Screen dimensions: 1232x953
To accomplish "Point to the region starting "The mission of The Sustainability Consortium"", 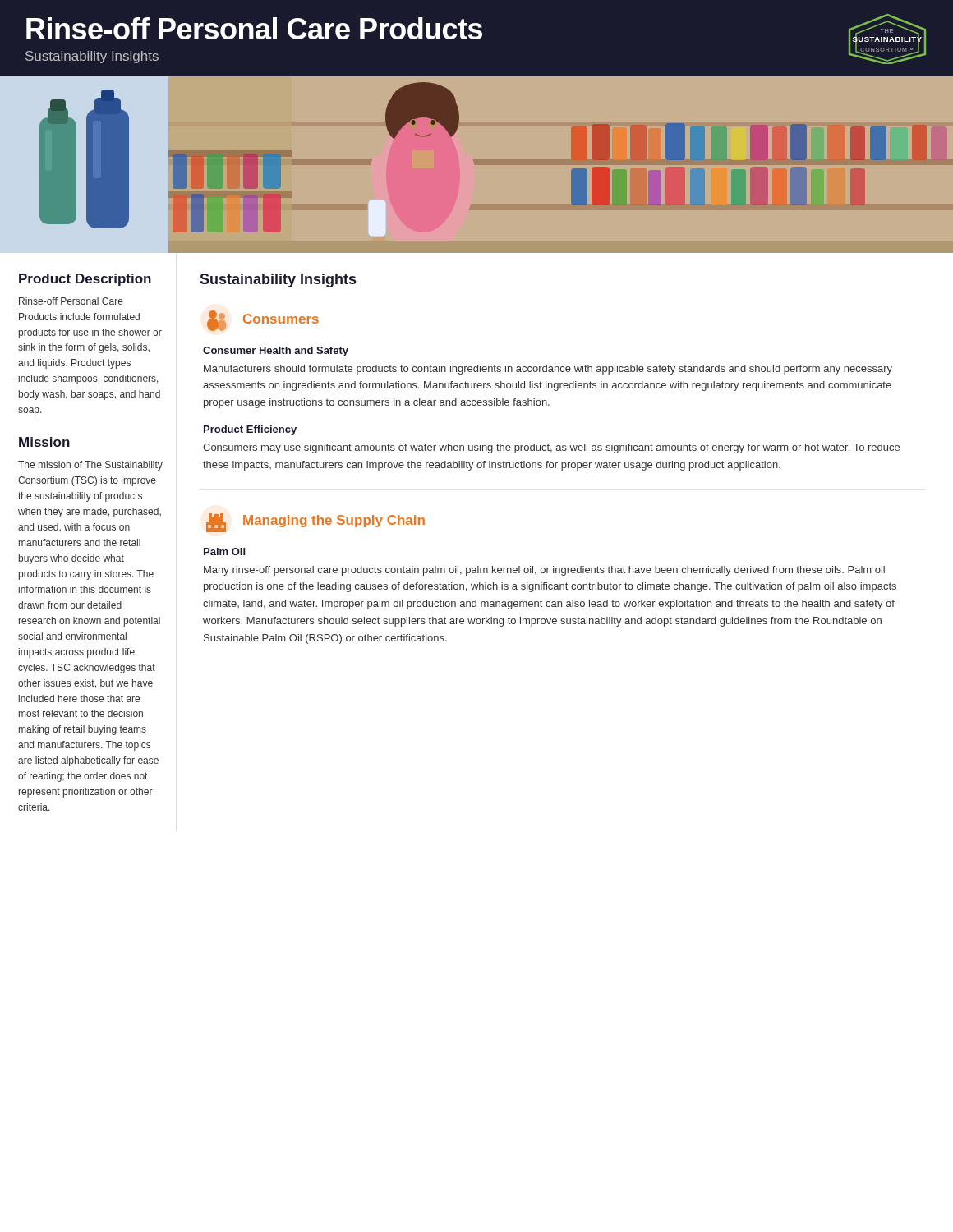I will (90, 636).
